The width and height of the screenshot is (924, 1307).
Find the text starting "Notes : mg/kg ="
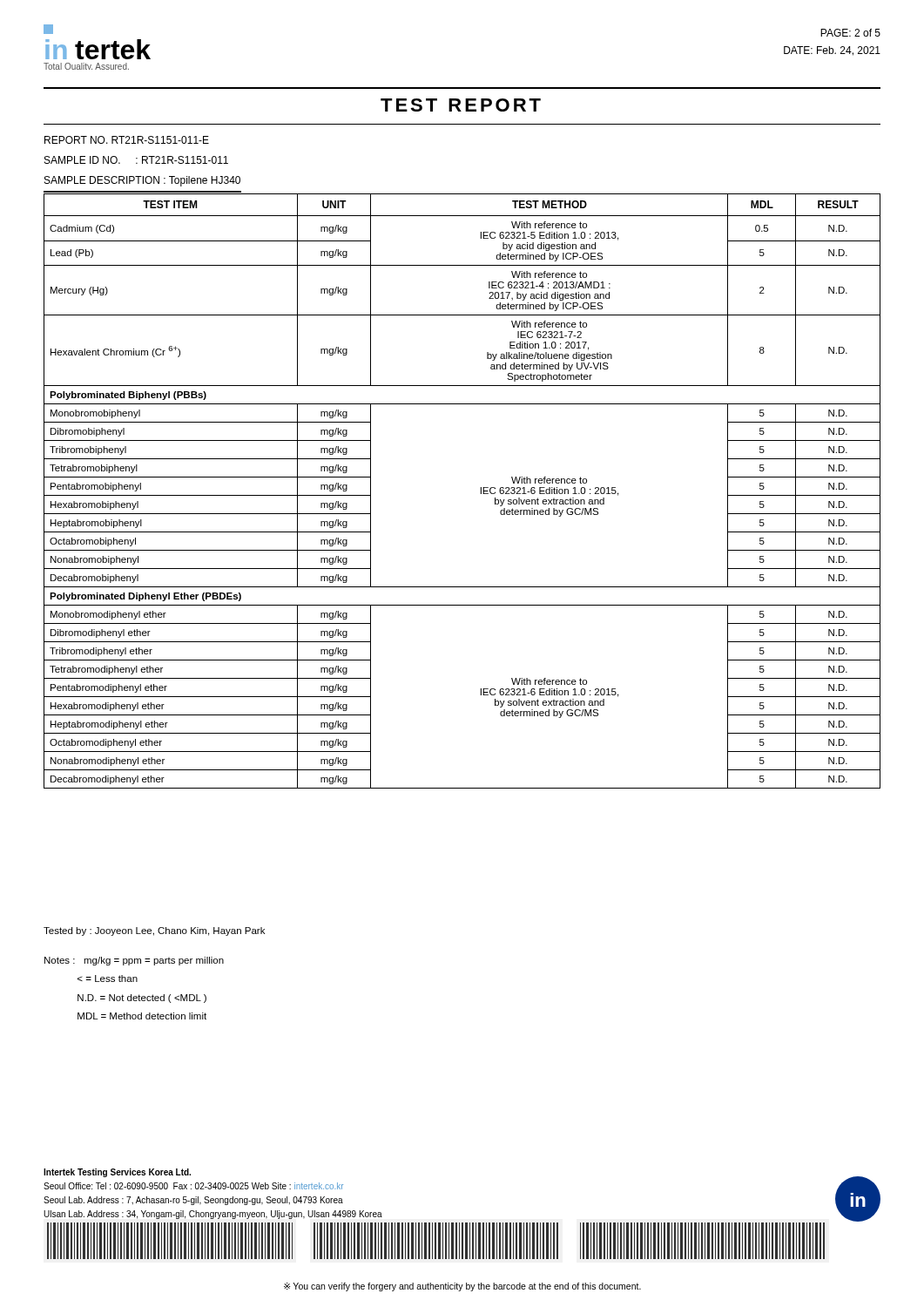click(134, 988)
